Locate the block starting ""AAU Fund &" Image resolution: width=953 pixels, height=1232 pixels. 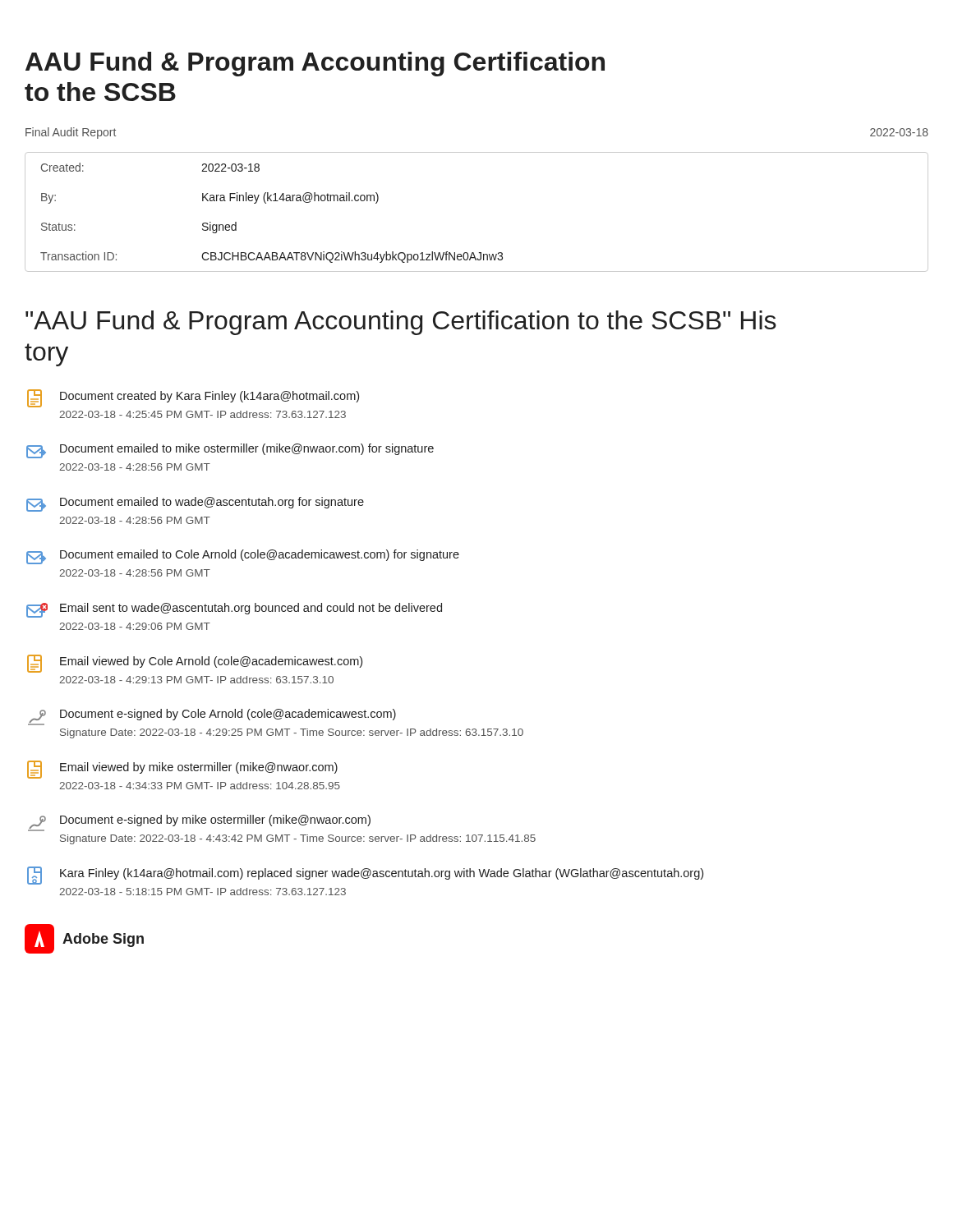point(476,336)
